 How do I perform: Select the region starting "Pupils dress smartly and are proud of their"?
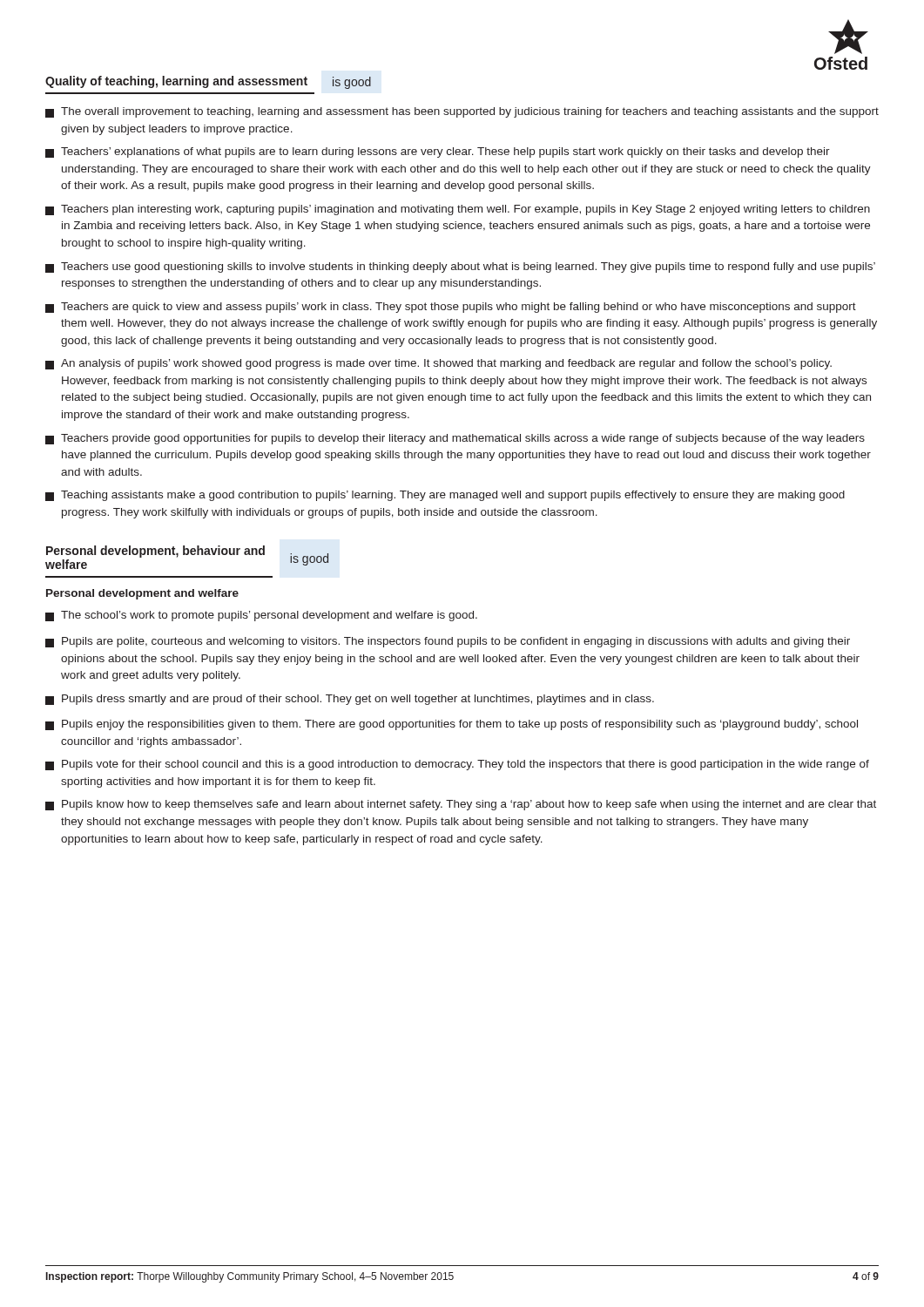tap(462, 700)
